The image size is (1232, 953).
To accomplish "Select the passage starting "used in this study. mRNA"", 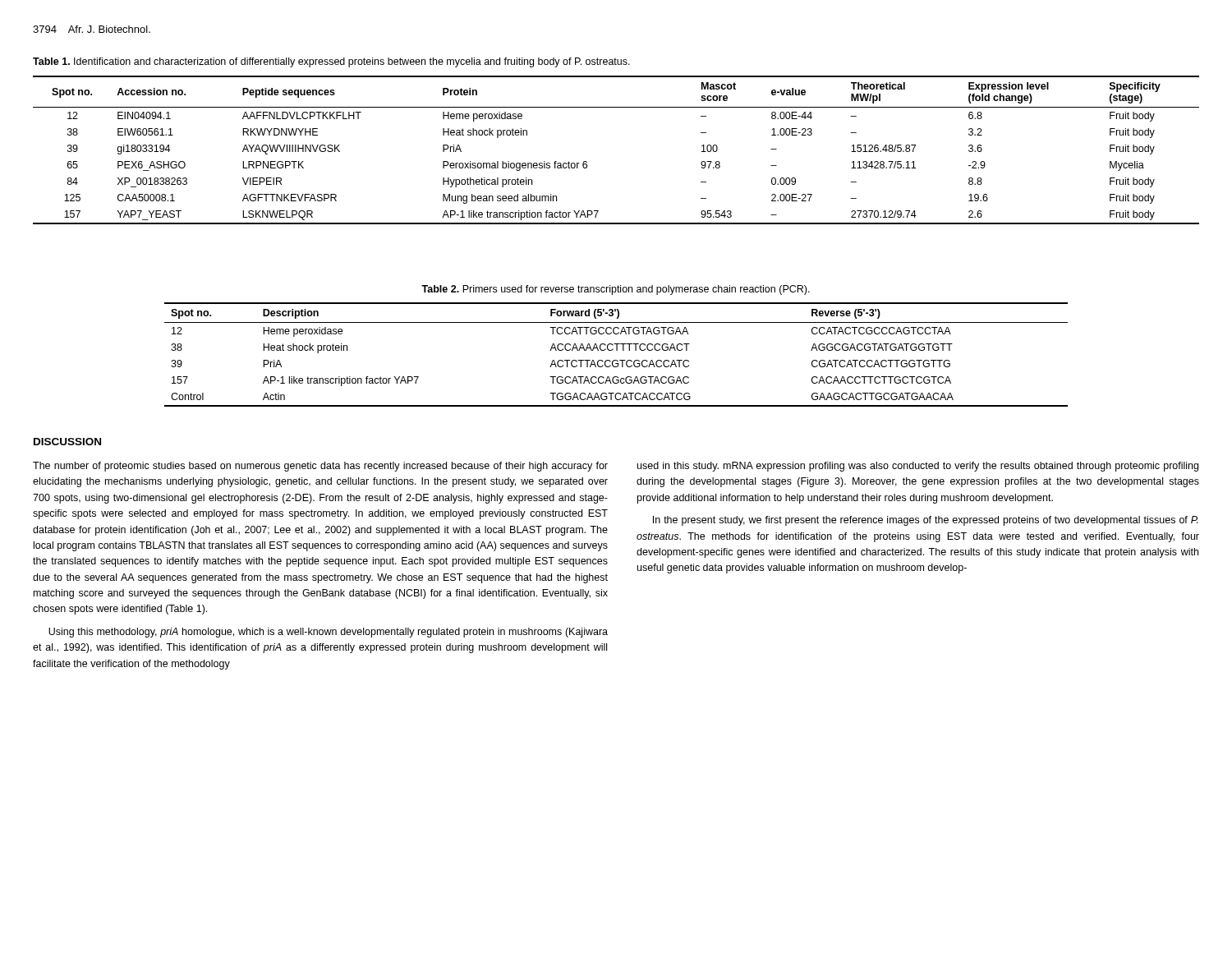I will [918, 517].
